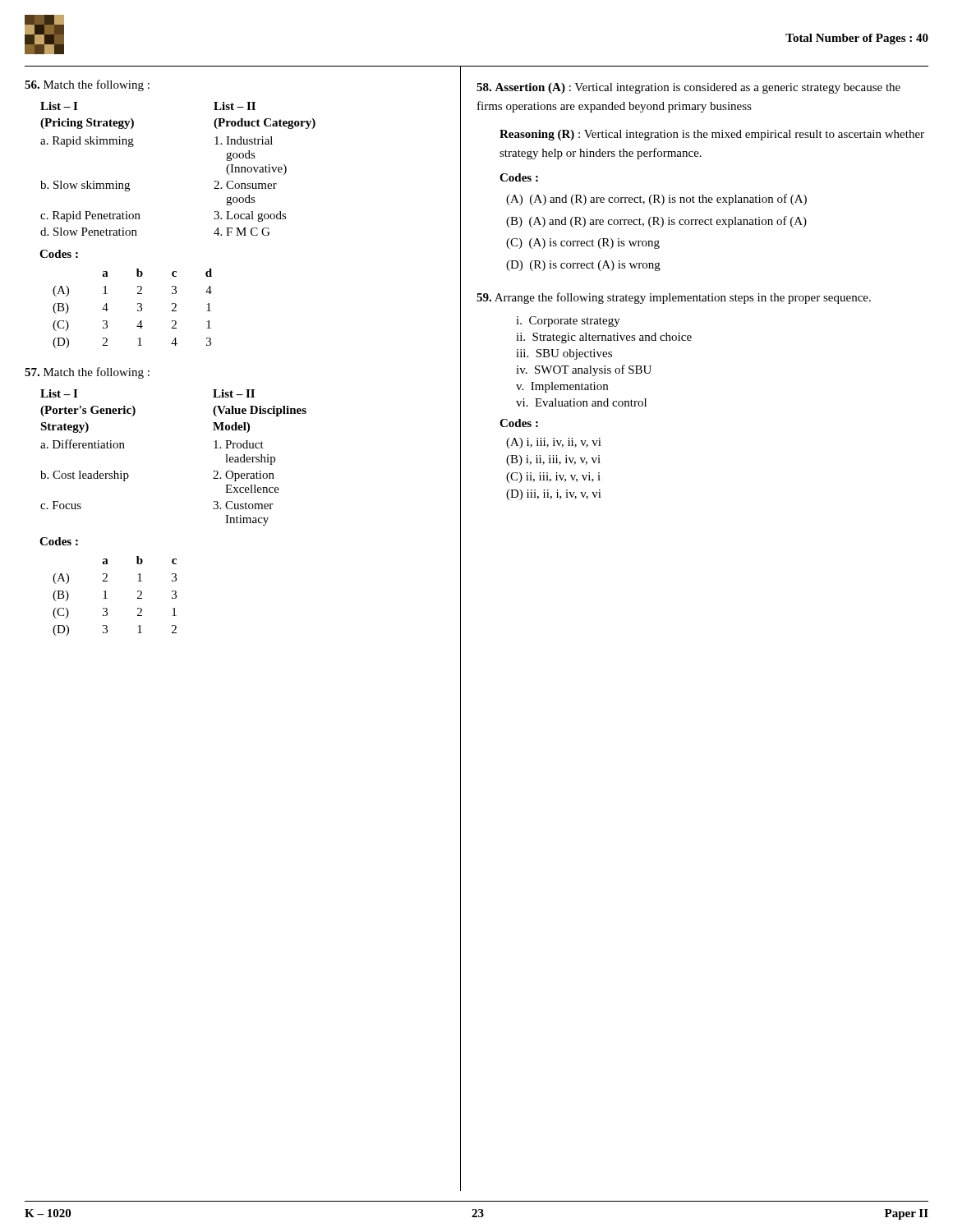
Task: Click on the table containing "(Pricing Strategy)"
Action: (246, 170)
